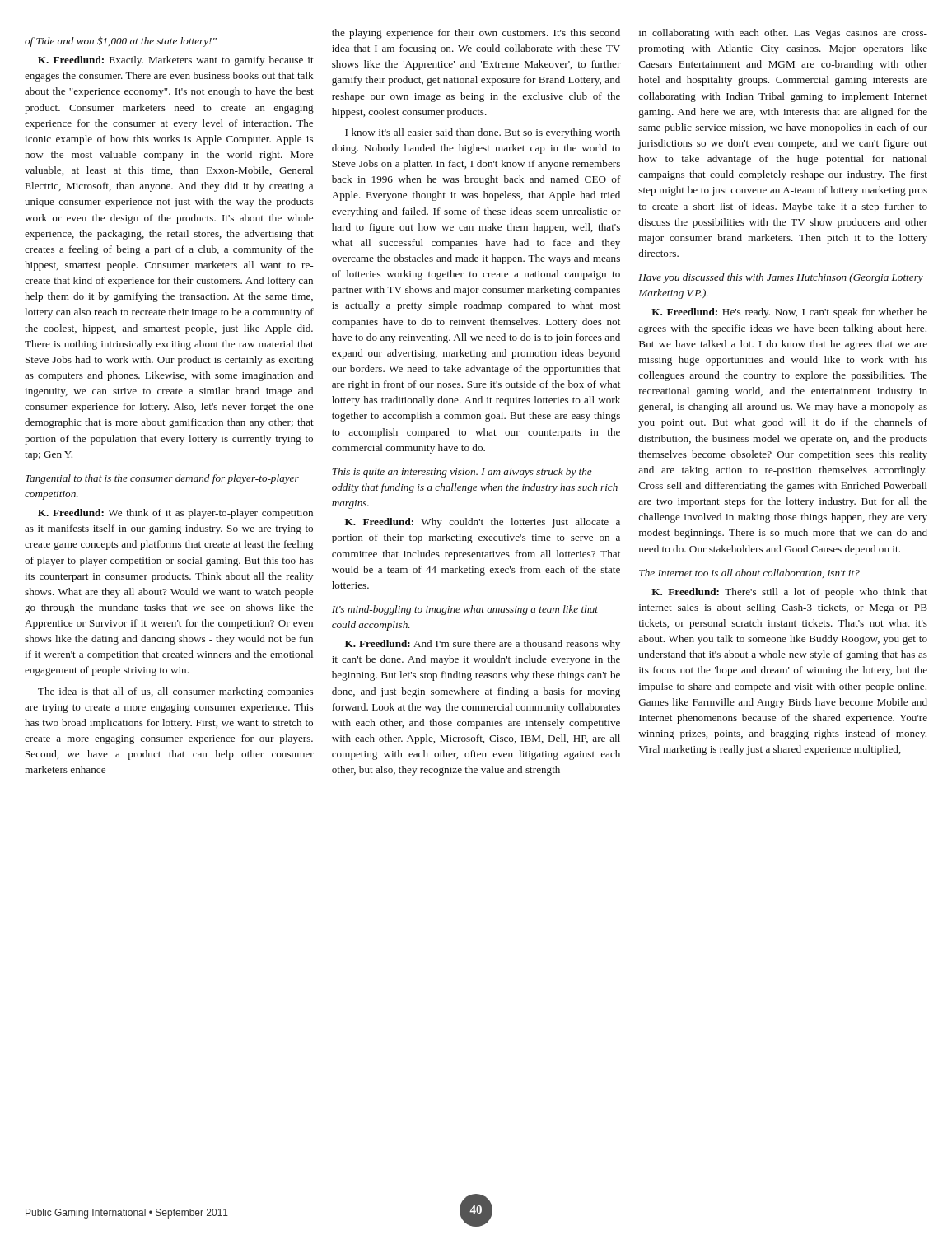Click on the text block containing "of Tide and won $1,000 at the state"
The width and height of the screenshot is (952, 1235).
tap(169, 247)
